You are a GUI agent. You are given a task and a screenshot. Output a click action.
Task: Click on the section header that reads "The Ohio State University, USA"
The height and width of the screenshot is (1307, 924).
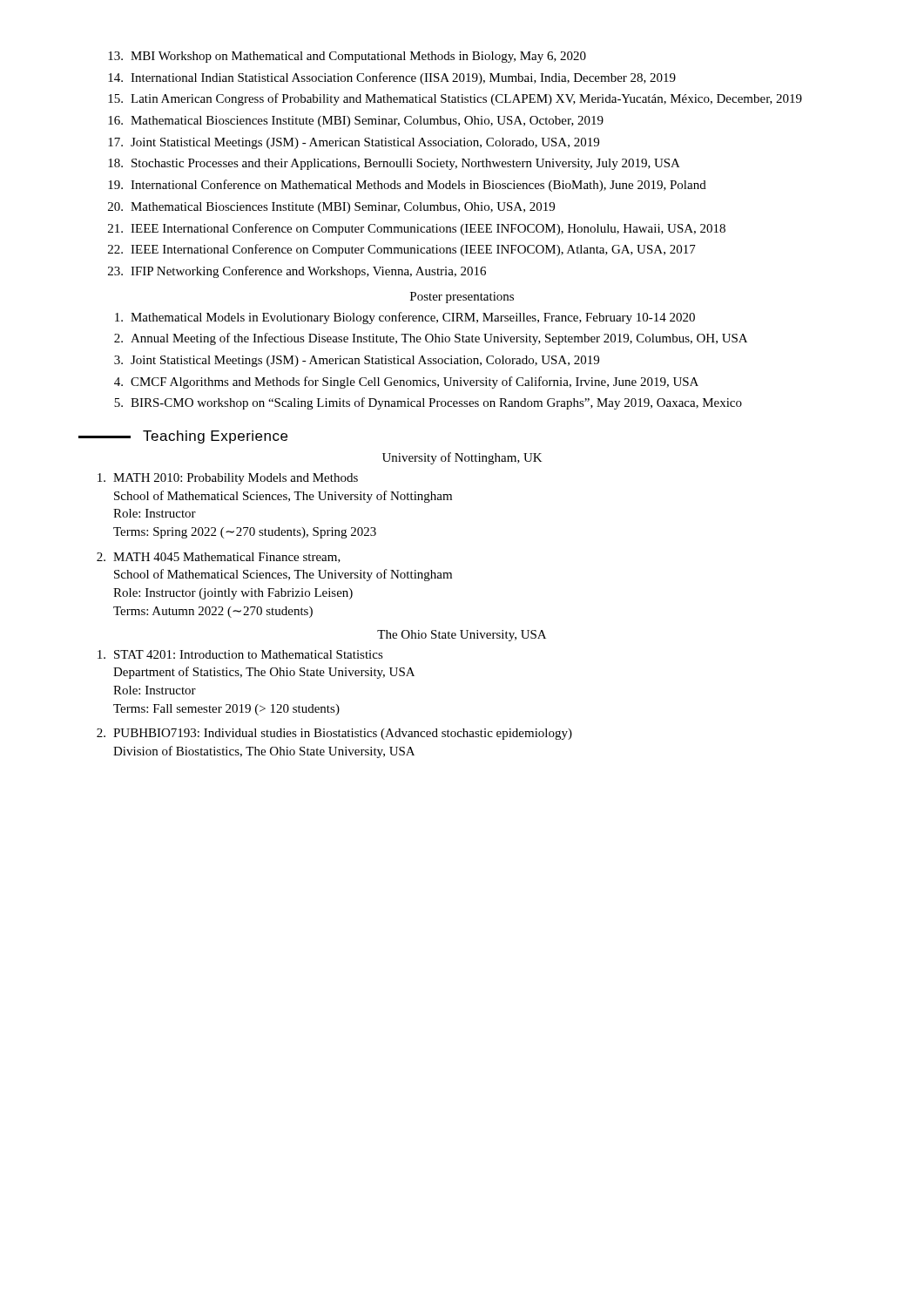[x=462, y=634]
